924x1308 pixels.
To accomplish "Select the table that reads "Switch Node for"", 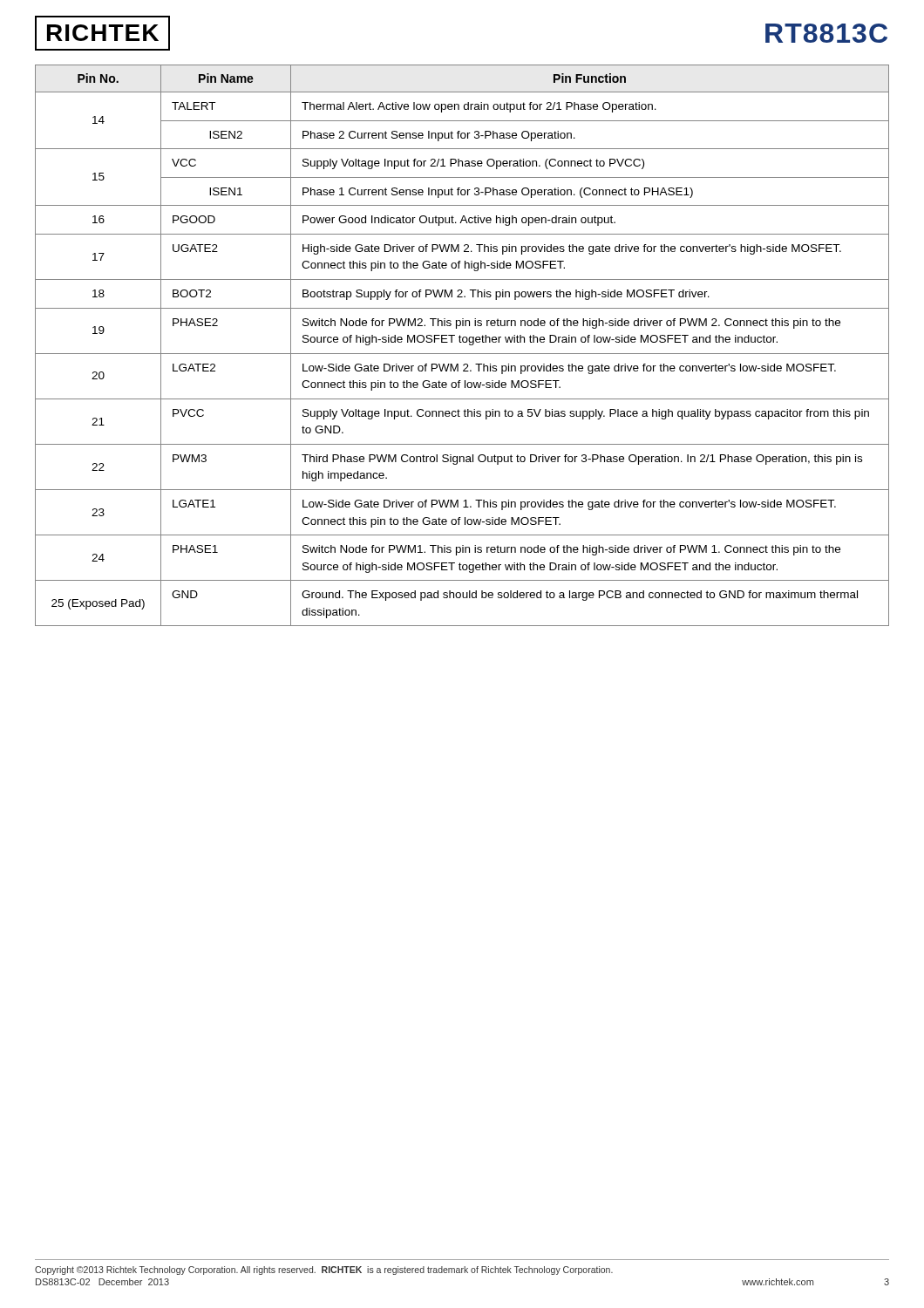I will tap(462, 345).
